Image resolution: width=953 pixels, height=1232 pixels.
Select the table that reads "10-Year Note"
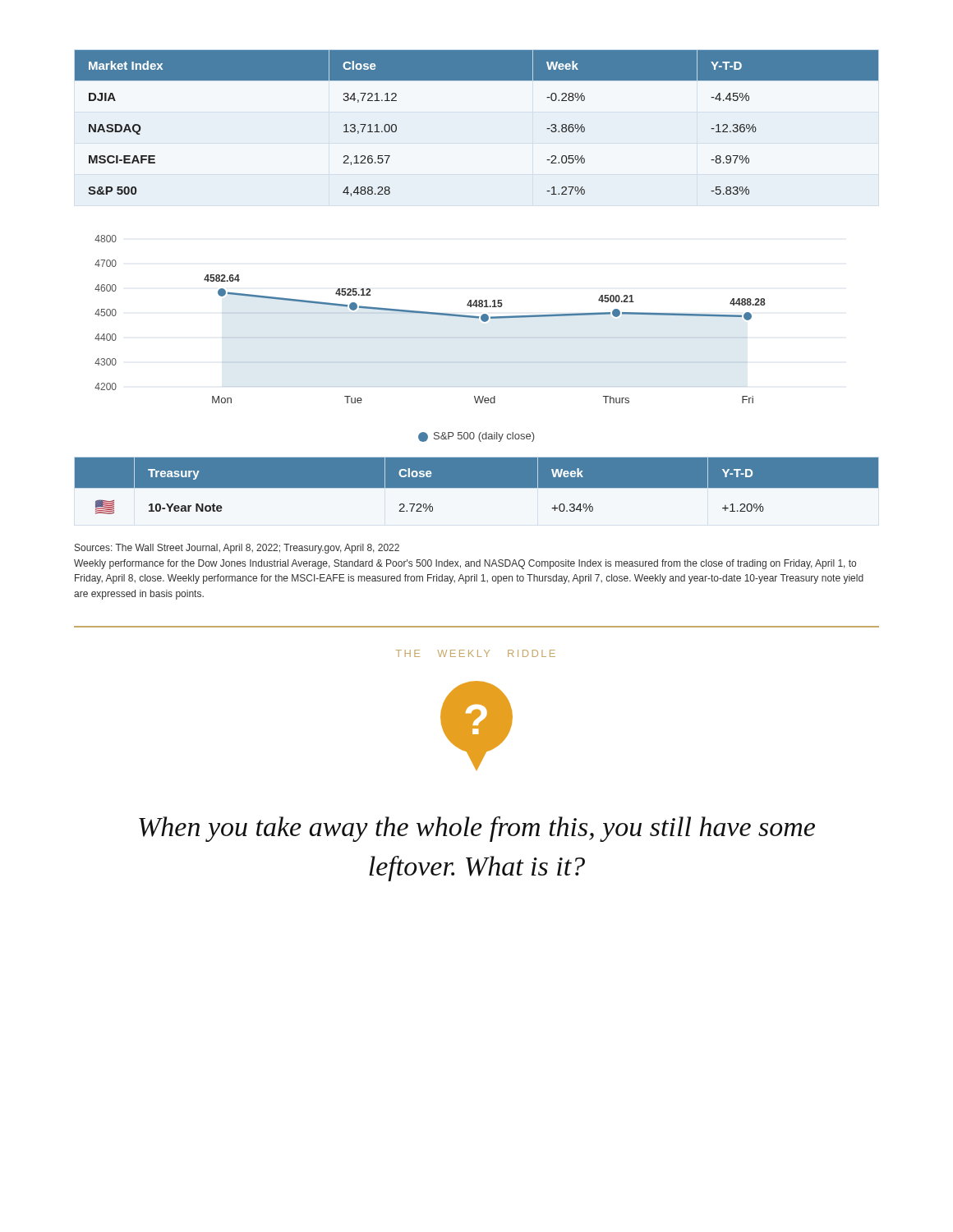(476, 491)
